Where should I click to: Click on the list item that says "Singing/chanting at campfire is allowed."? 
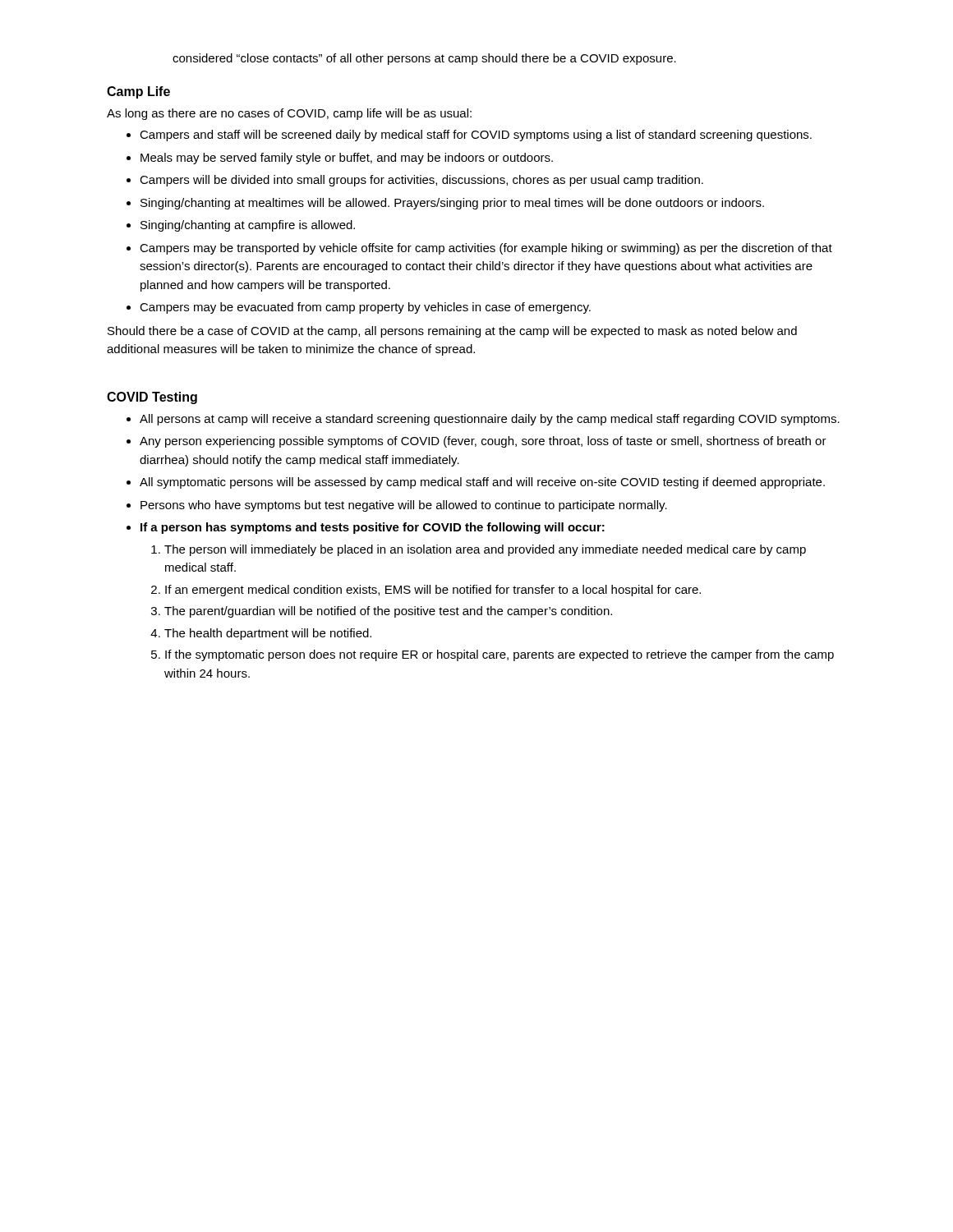click(x=241, y=226)
